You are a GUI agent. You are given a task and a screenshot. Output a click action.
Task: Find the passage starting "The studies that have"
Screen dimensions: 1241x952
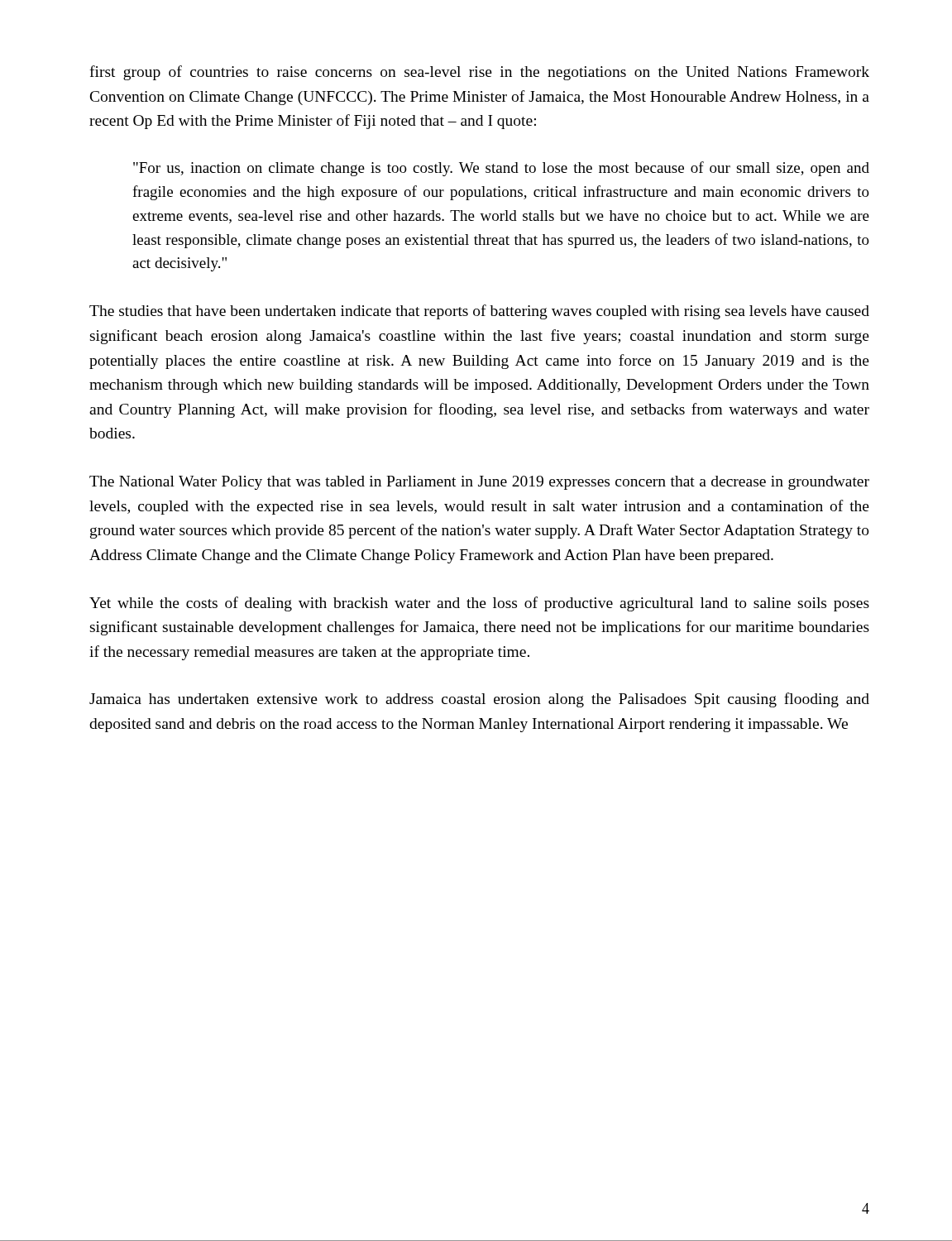pyautogui.click(x=479, y=372)
